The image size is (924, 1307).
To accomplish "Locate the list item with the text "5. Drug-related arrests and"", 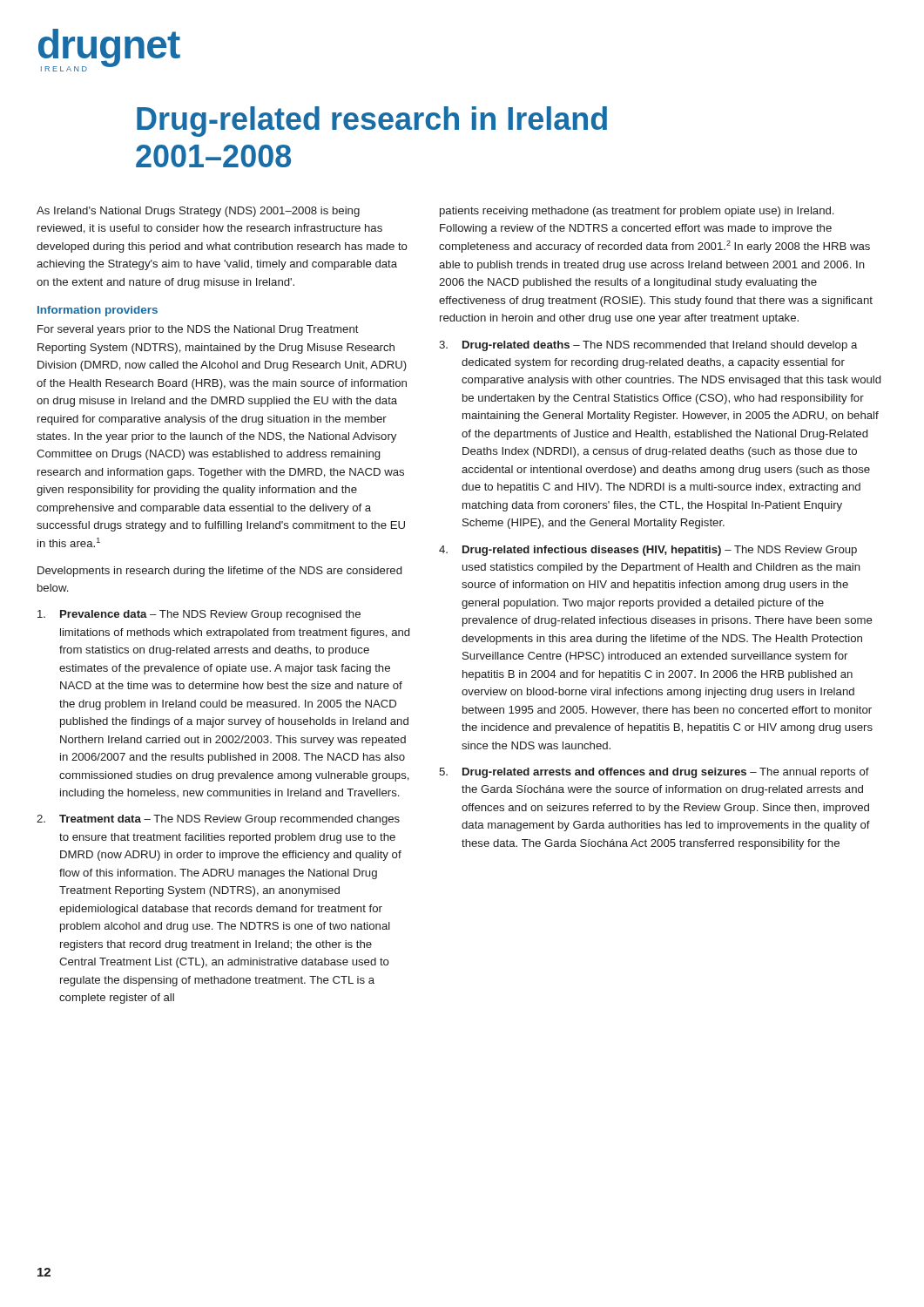I will coord(661,808).
